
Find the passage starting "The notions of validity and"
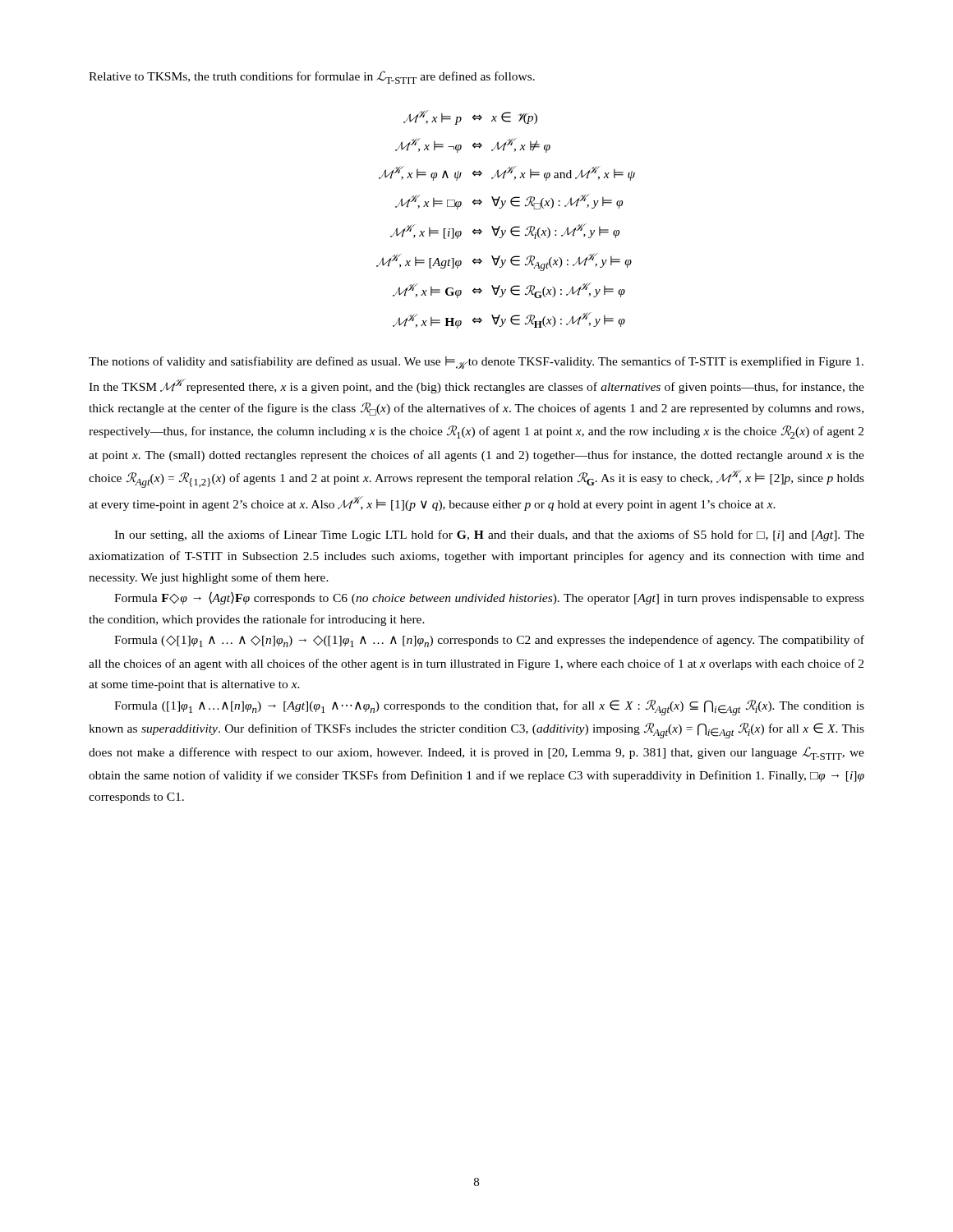pyautogui.click(x=476, y=432)
